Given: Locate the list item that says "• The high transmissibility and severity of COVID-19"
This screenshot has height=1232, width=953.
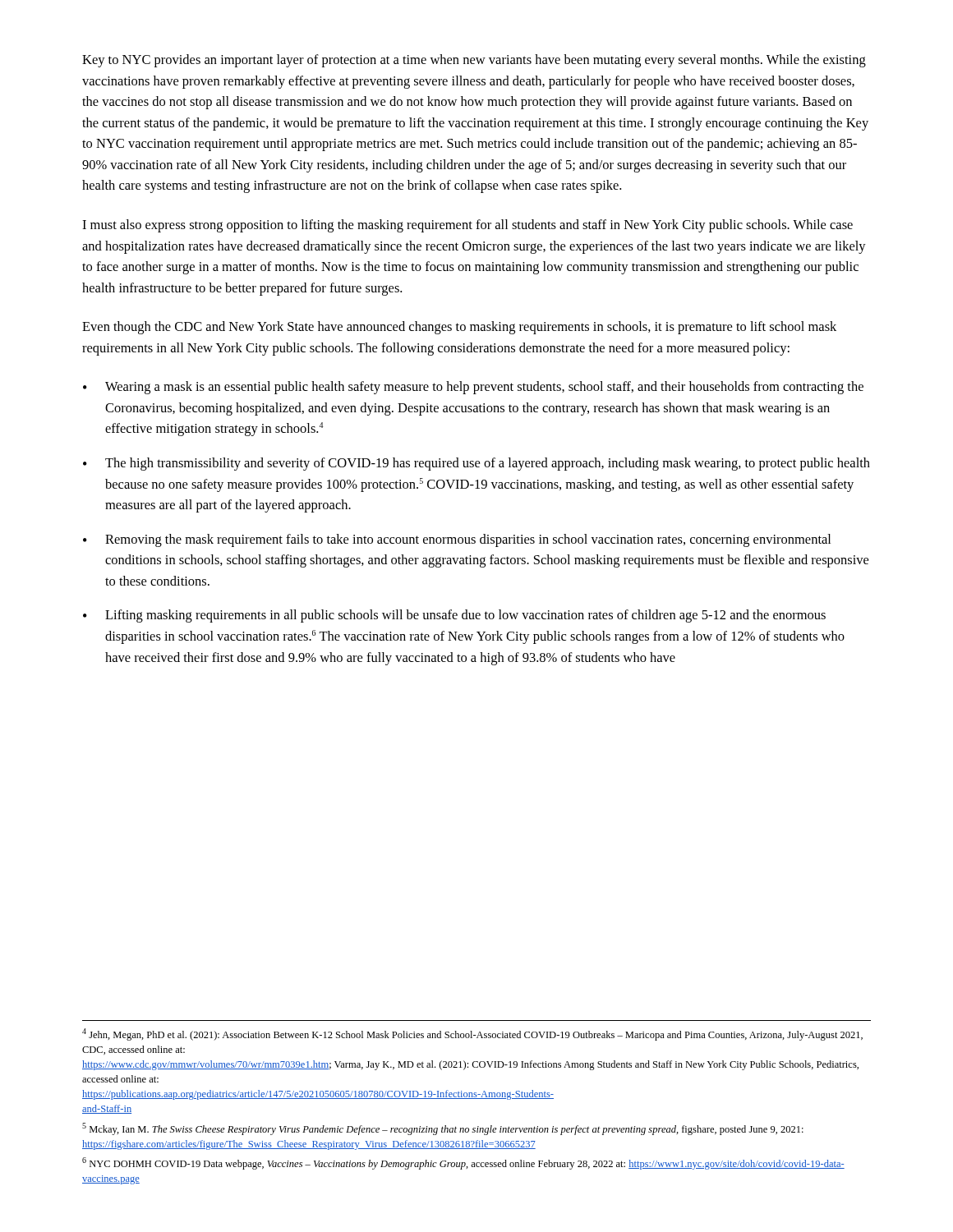Looking at the screenshot, I should pyautogui.click(x=476, y=484).
